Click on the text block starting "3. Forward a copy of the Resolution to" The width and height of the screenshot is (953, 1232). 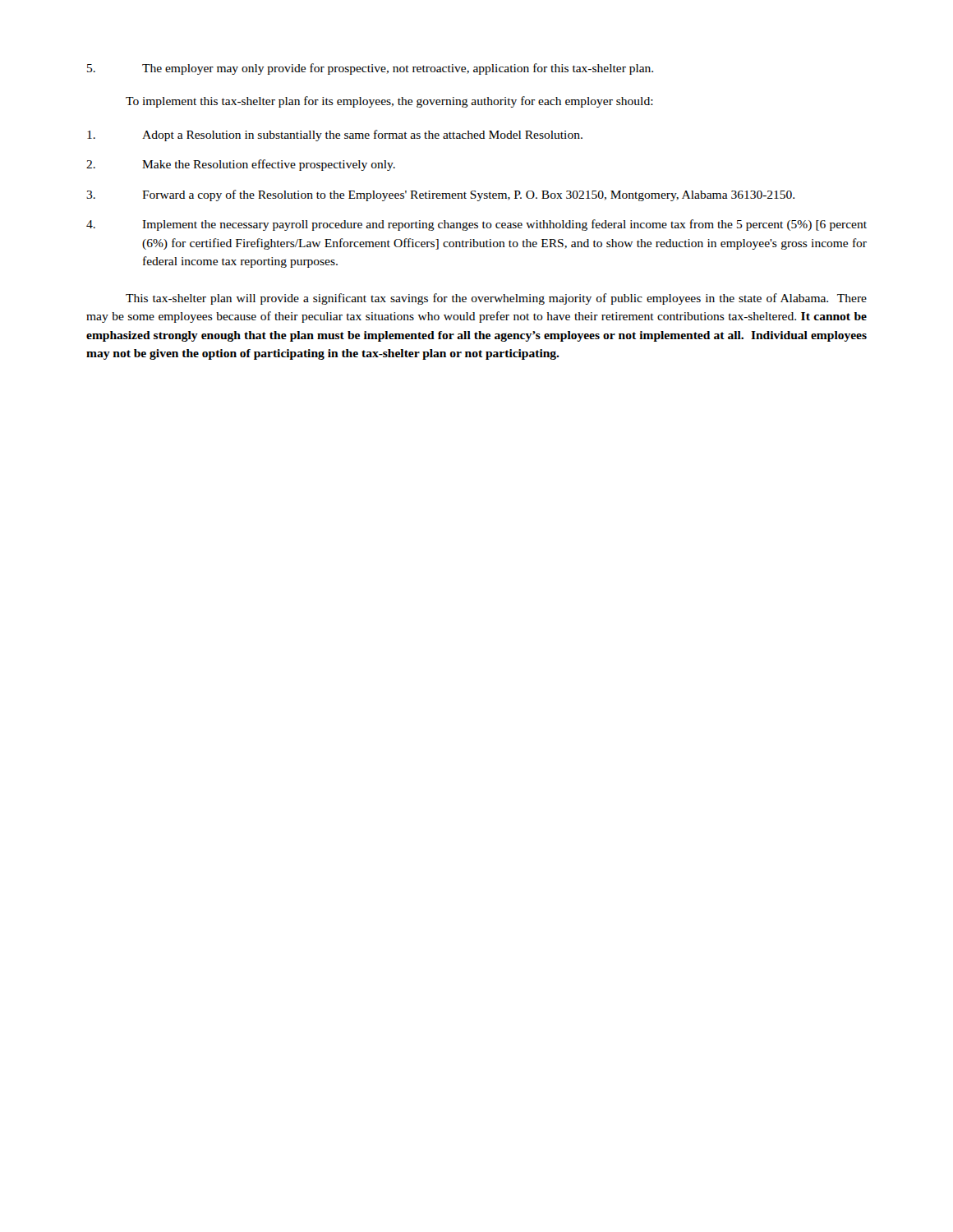(x=476, y=195)
